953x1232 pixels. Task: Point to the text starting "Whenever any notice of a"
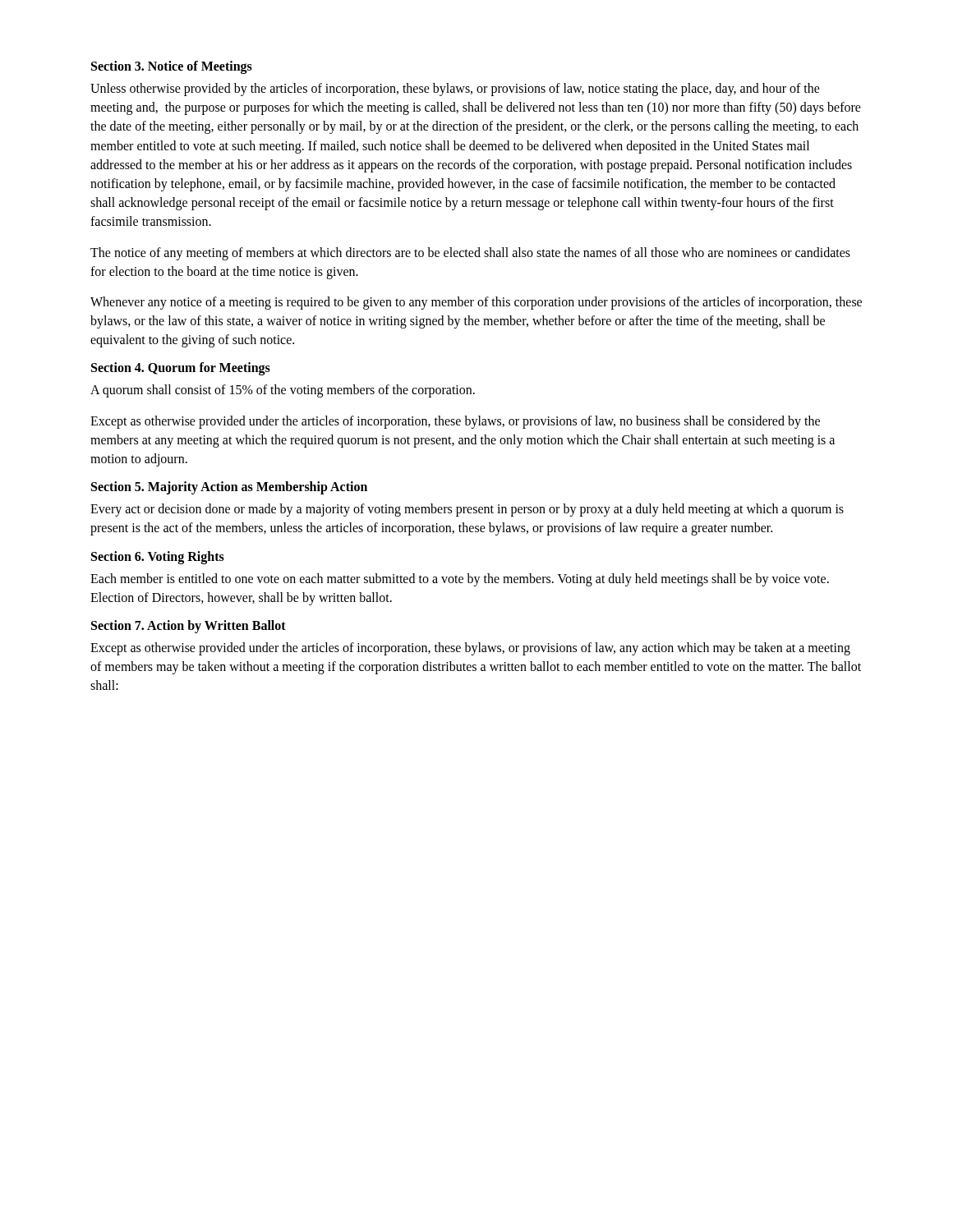click(x=476, y=321)
